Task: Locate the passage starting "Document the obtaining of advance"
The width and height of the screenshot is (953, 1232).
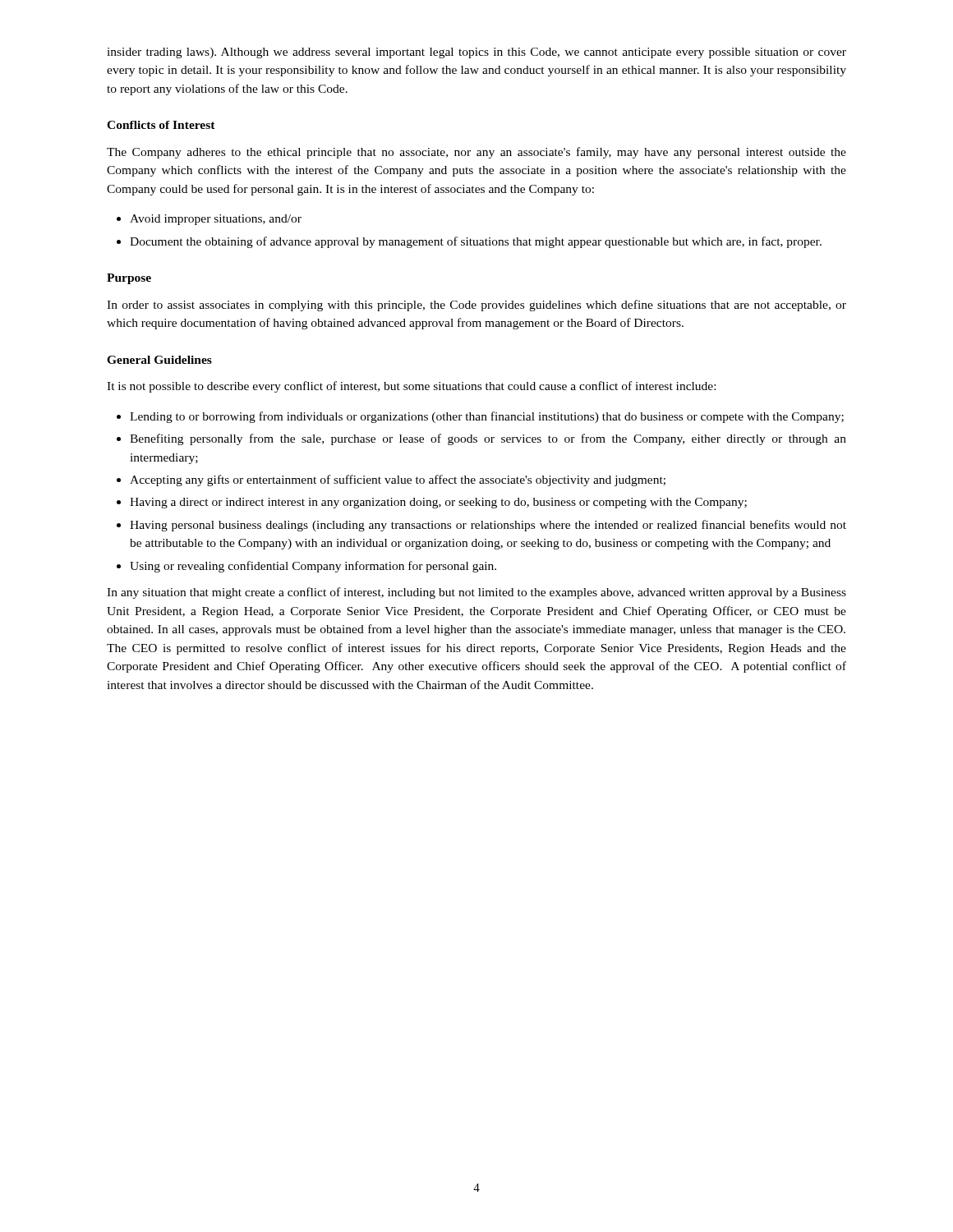Action: [x=476, y=241]
